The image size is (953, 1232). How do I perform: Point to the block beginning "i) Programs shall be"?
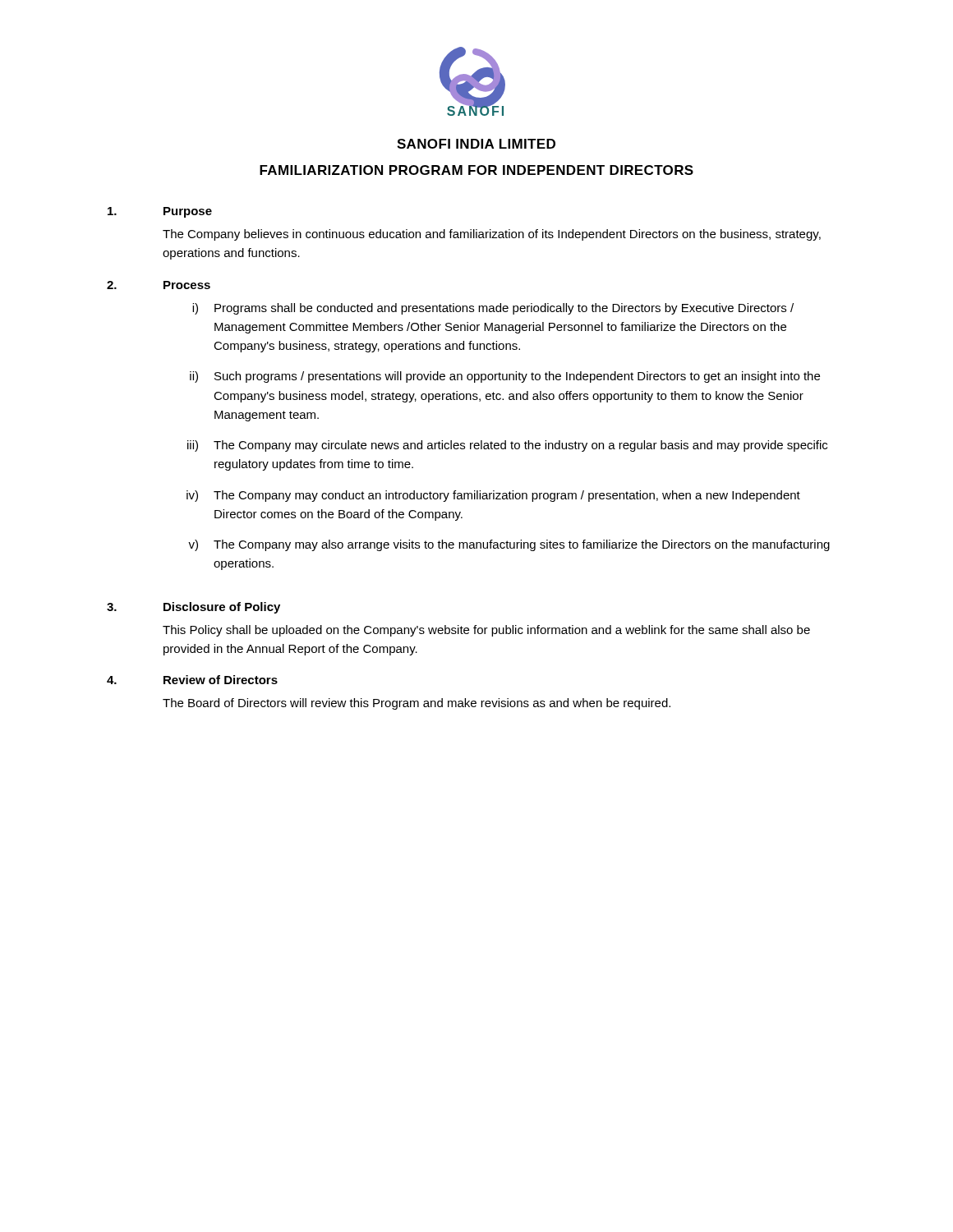tap(504, 326)
